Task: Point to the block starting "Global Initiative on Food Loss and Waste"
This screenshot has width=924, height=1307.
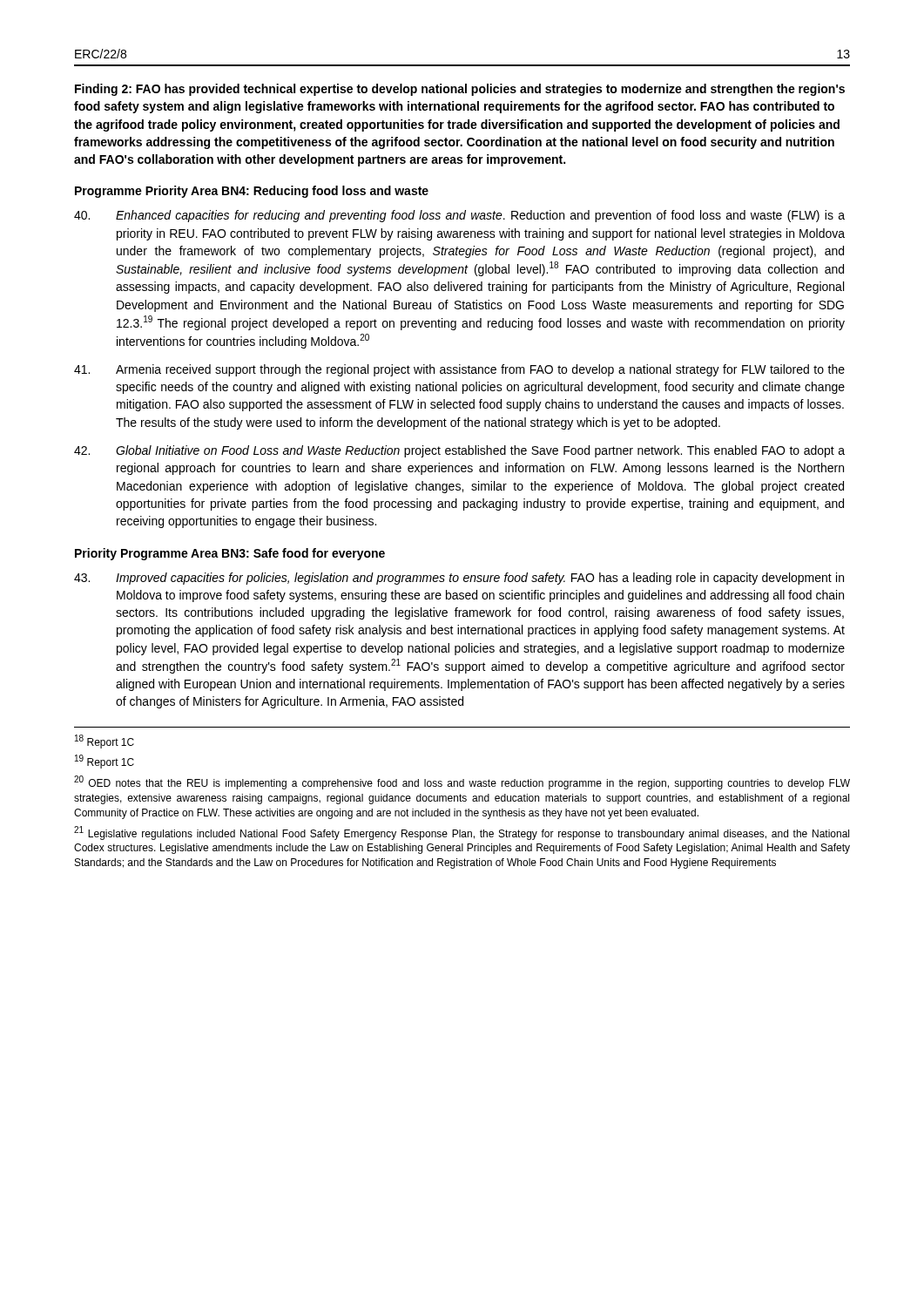Action: coord(459,486)
